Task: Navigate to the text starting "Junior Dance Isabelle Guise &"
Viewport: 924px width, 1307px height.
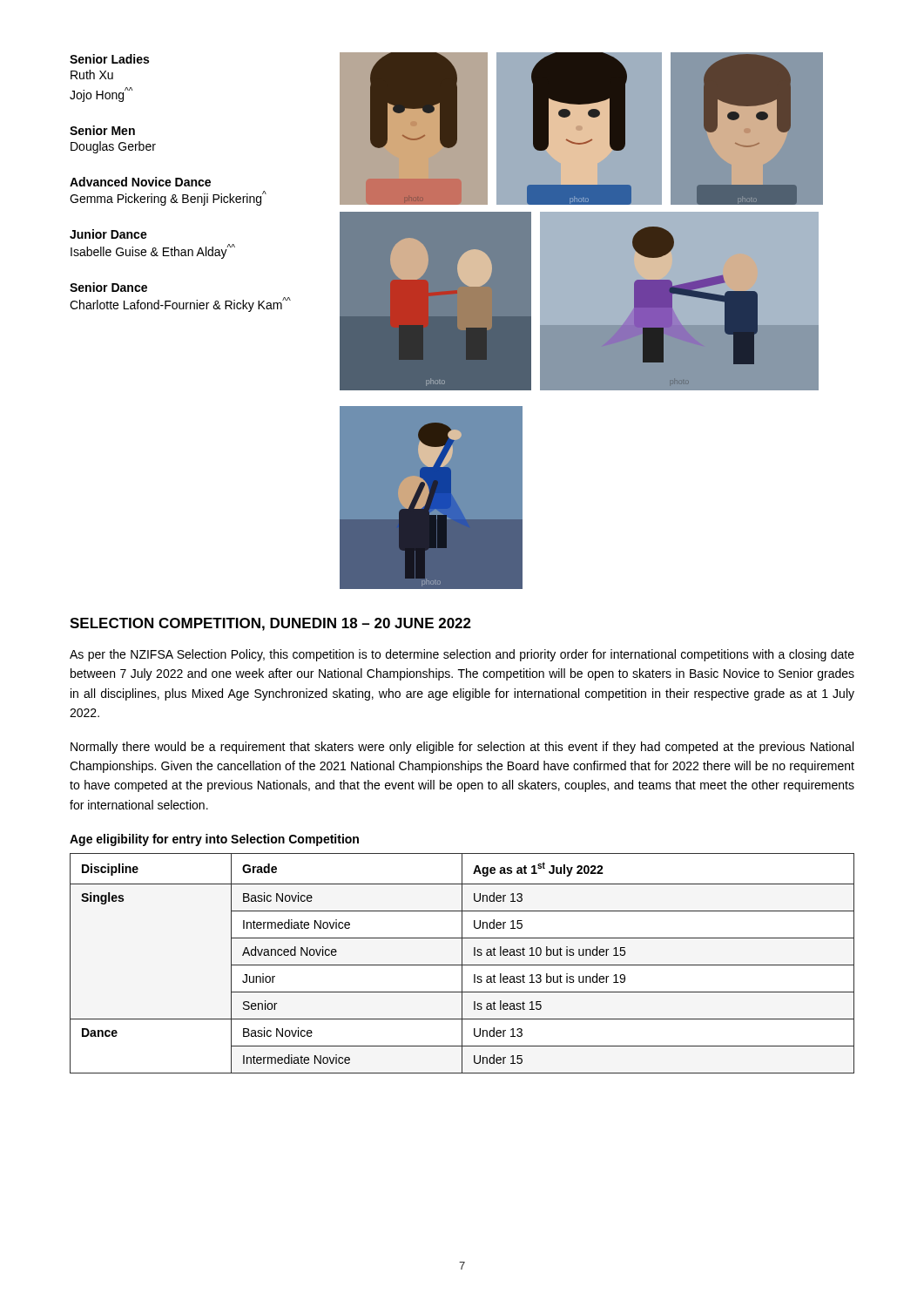Action: (x=152, y=243)
